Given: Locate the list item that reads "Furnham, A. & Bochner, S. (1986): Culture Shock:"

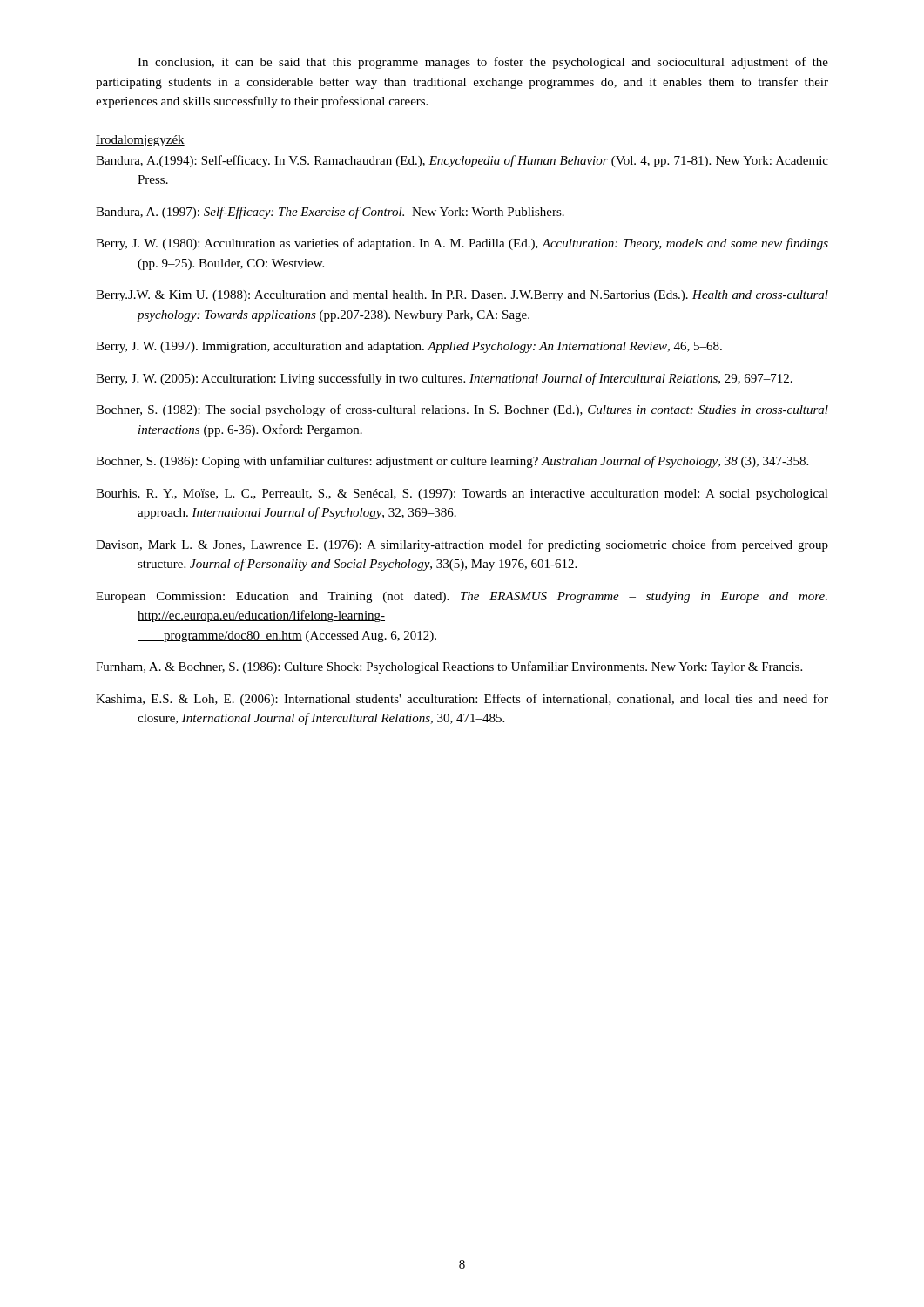Looking at the screenshot, I should click(449, 667).
